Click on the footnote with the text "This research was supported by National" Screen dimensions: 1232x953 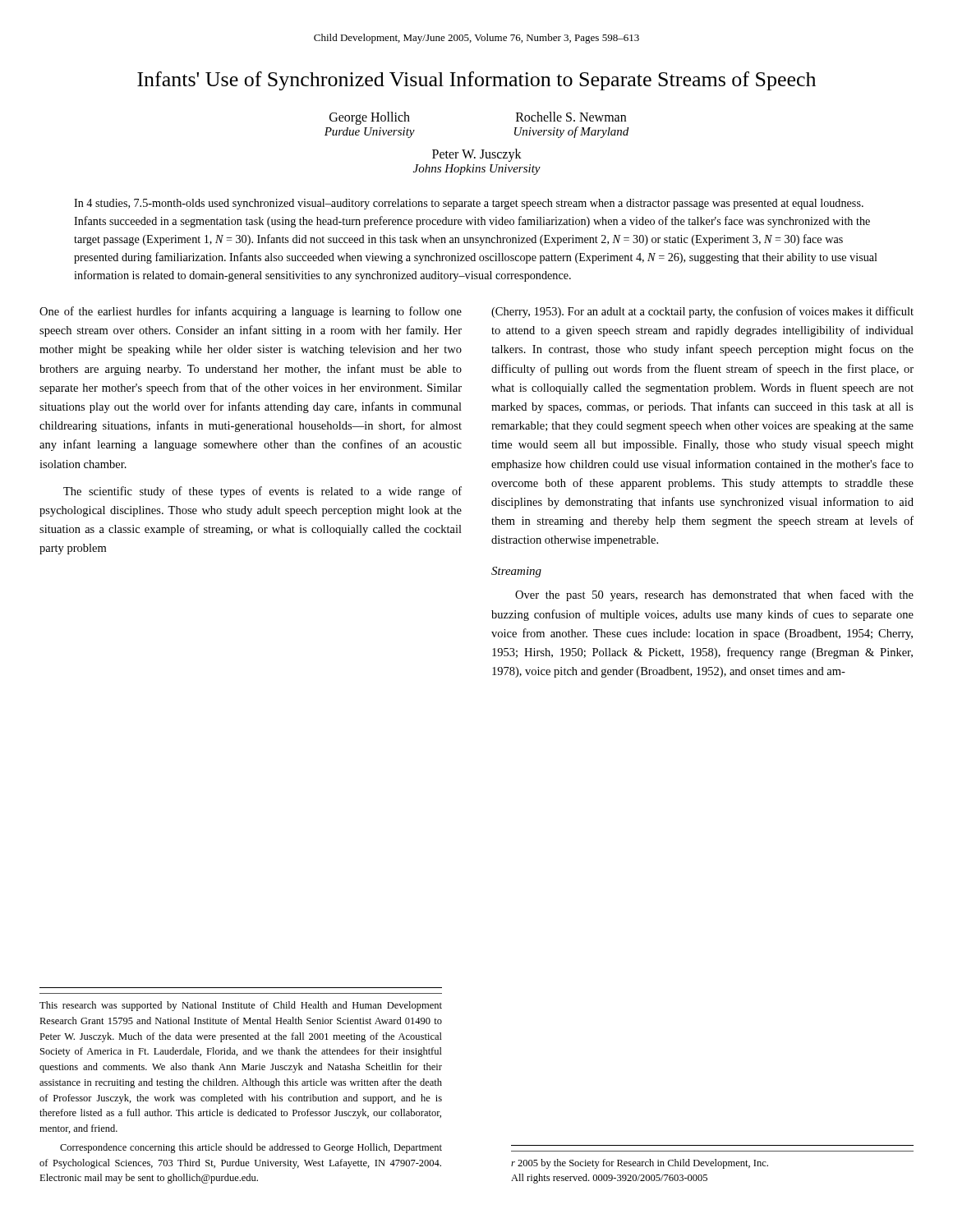click(x=241, y=1090)
